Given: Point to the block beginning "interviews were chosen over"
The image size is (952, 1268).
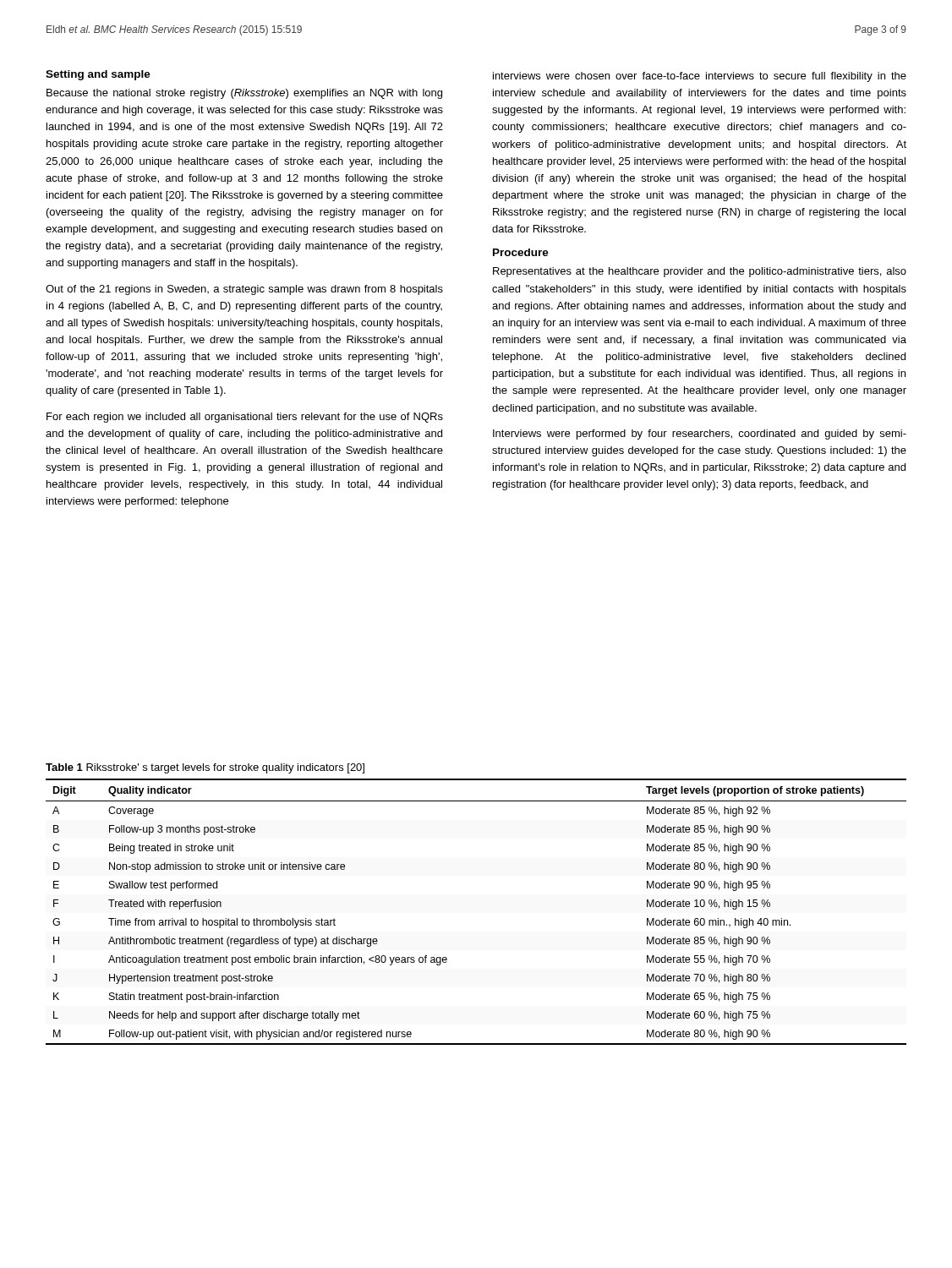Looking at the screenshot, I should pyautogui.click(x=699, y=152).
